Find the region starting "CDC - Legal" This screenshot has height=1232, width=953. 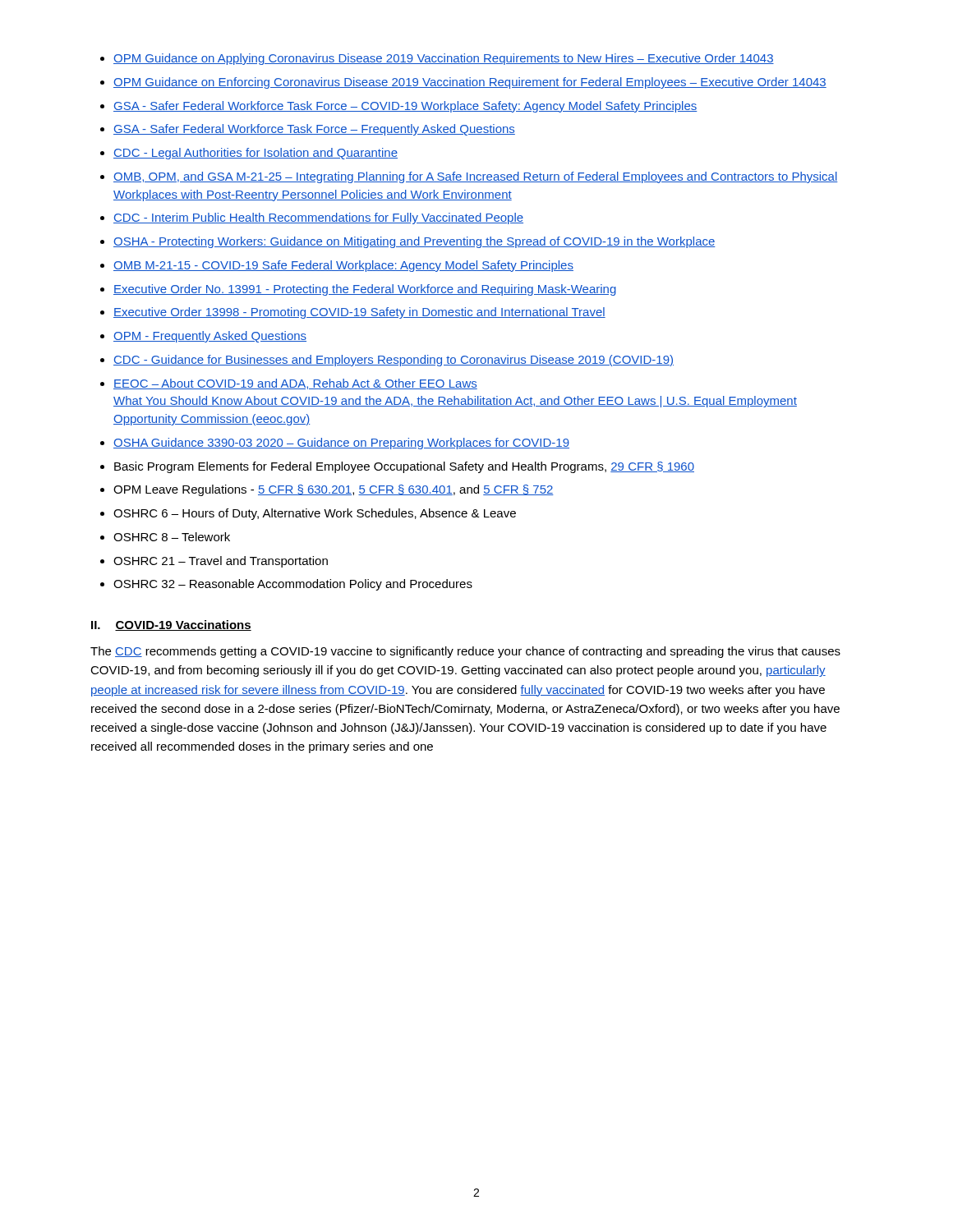pos(256,154)
